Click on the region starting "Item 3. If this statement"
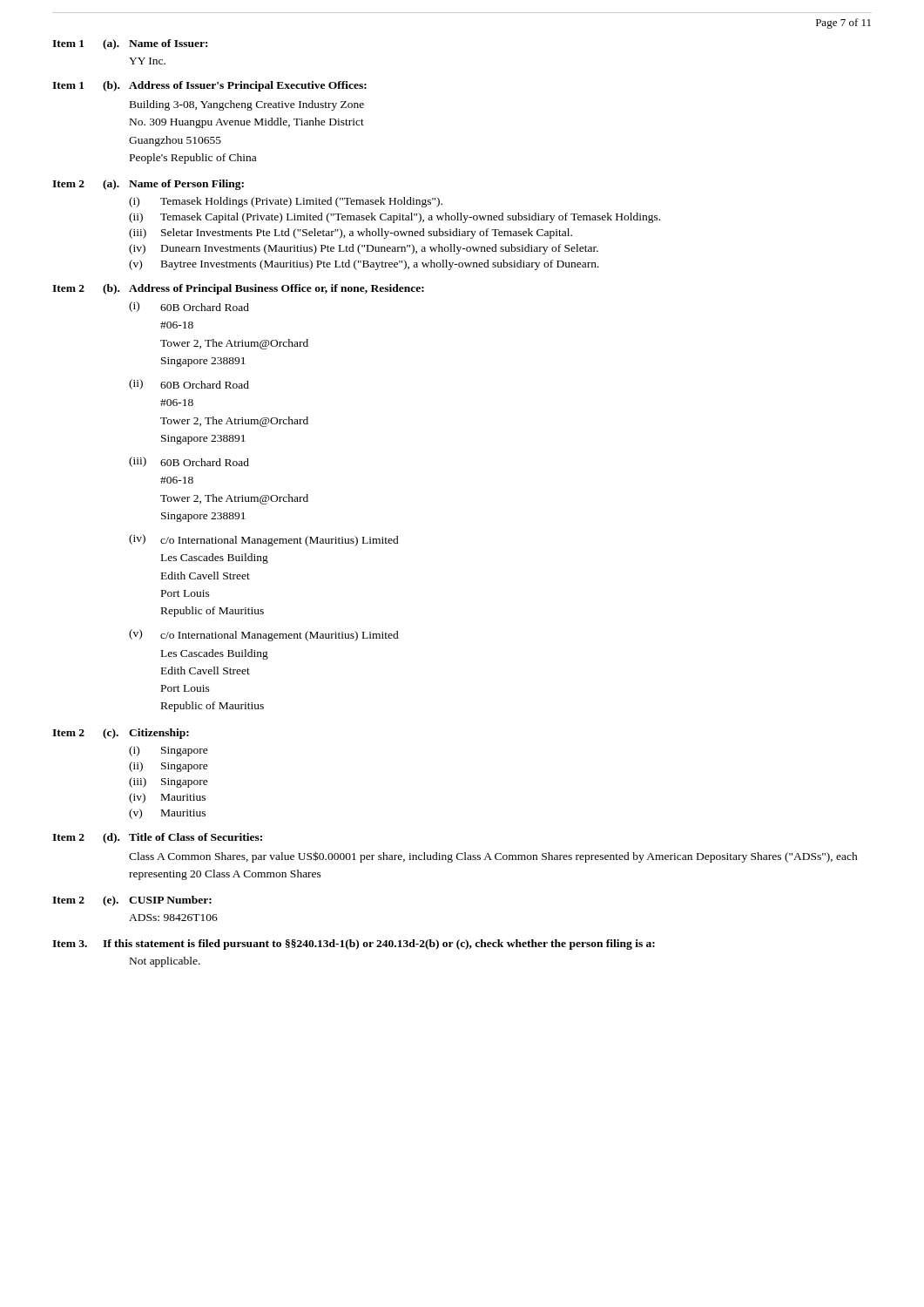This screenshot has height=1307, width=924. coord(354,944)
